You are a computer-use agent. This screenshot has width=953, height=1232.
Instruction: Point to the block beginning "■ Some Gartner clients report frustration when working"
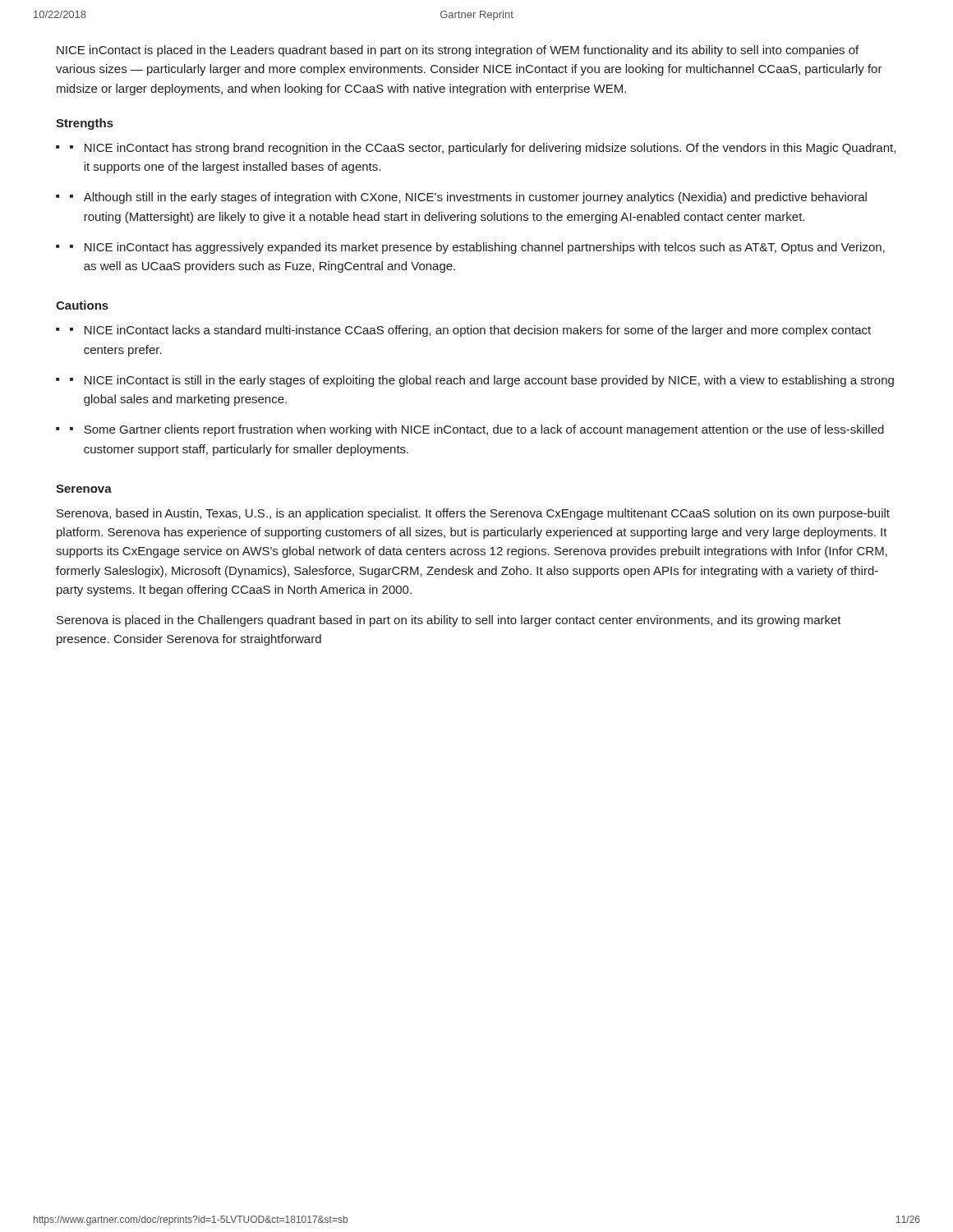pyautogui.click(x=483, y=439)
